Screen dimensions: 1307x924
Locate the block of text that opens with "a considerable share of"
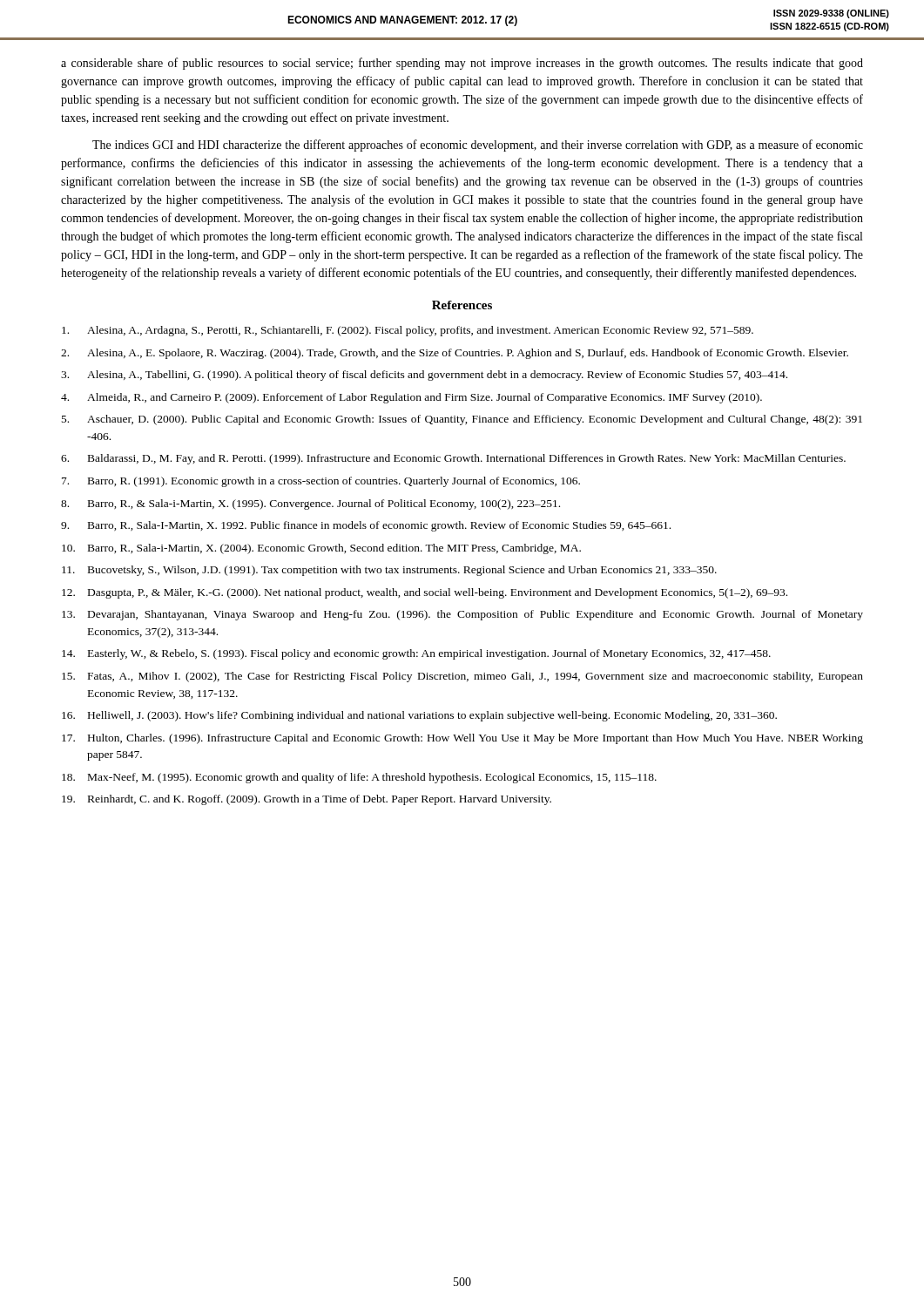tap(462, 91)
